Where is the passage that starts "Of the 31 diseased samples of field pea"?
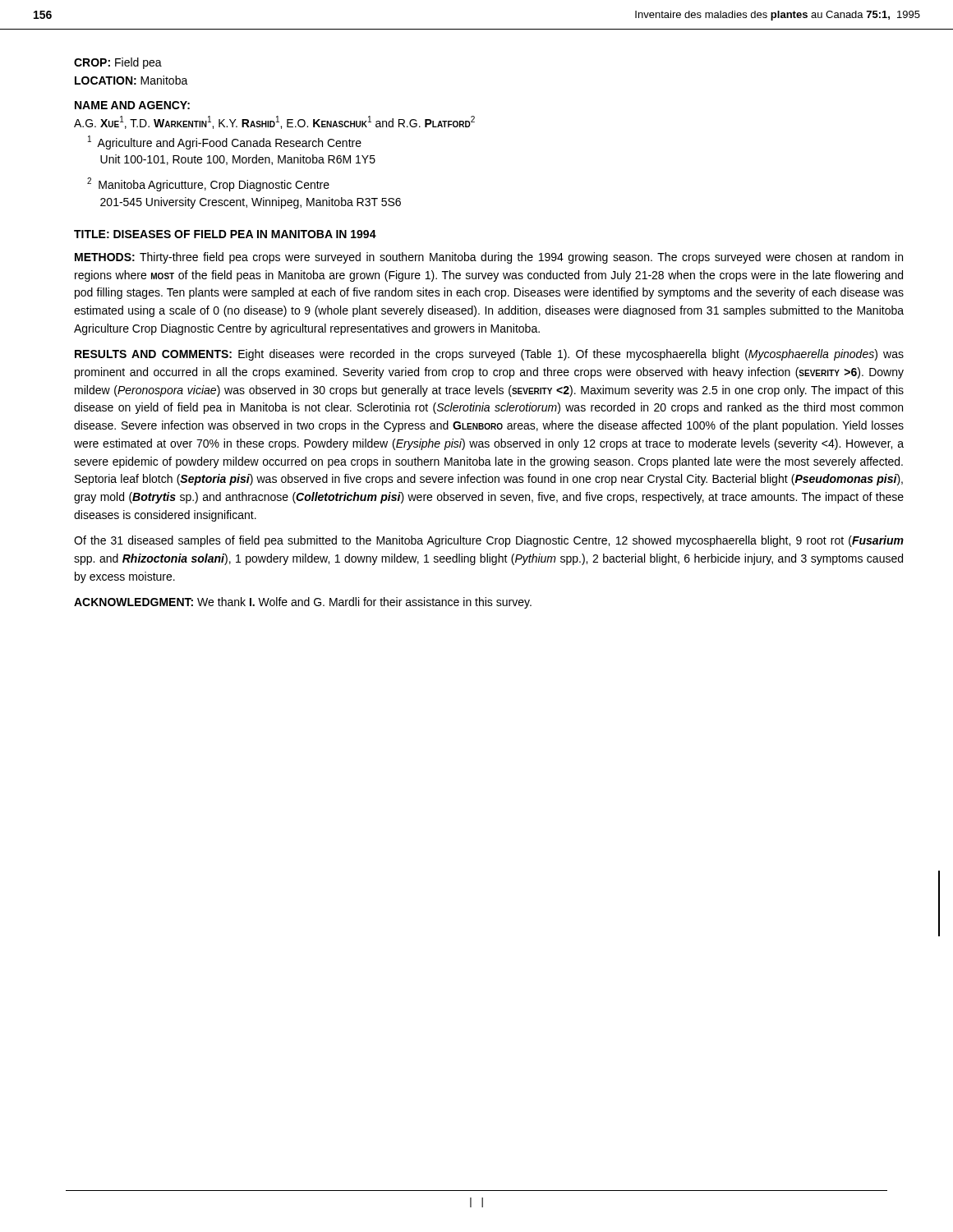The width and height of the screenshot is (953, 1232). point(489,558)
